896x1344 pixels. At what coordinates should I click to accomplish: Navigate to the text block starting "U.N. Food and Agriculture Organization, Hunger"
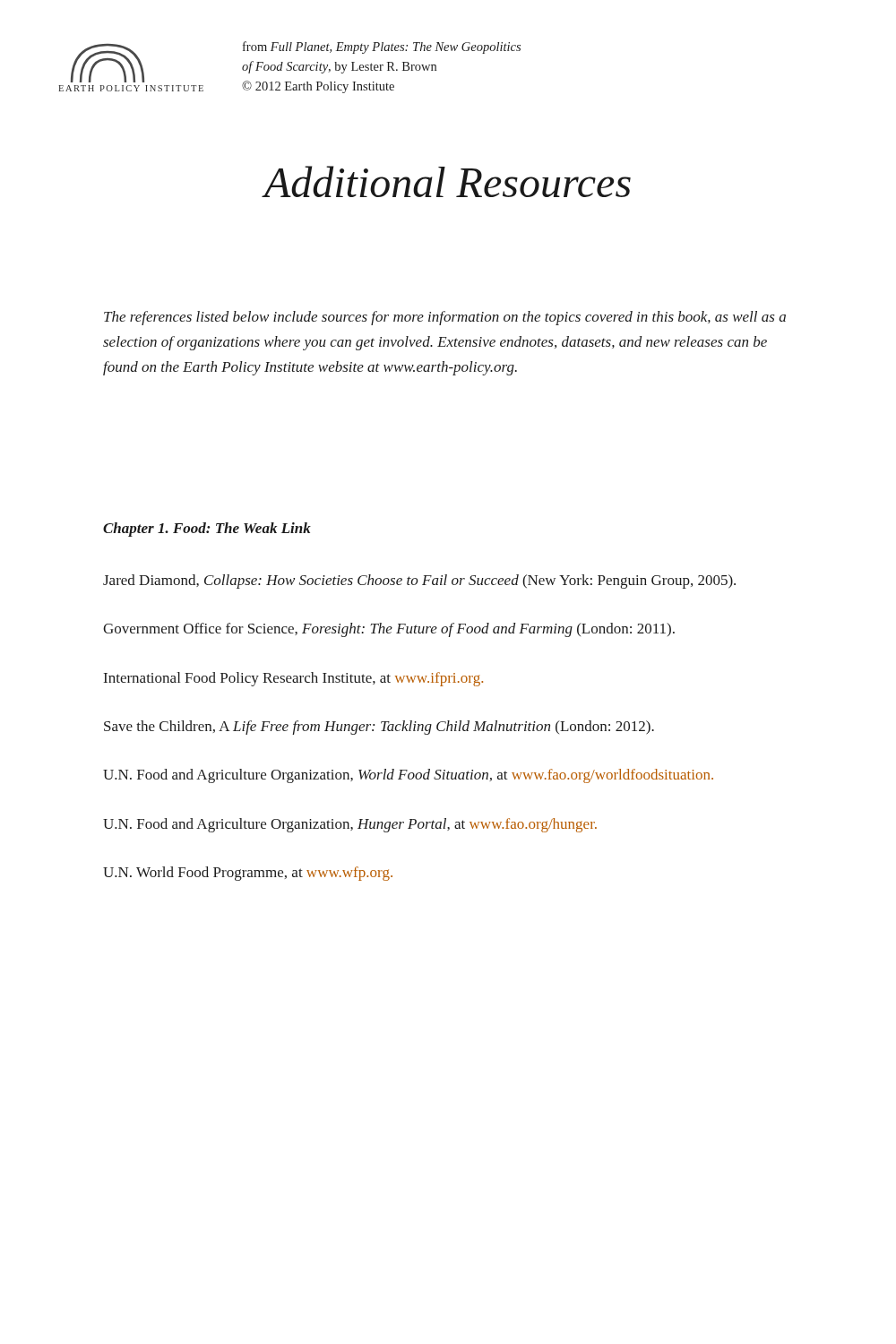350,824
